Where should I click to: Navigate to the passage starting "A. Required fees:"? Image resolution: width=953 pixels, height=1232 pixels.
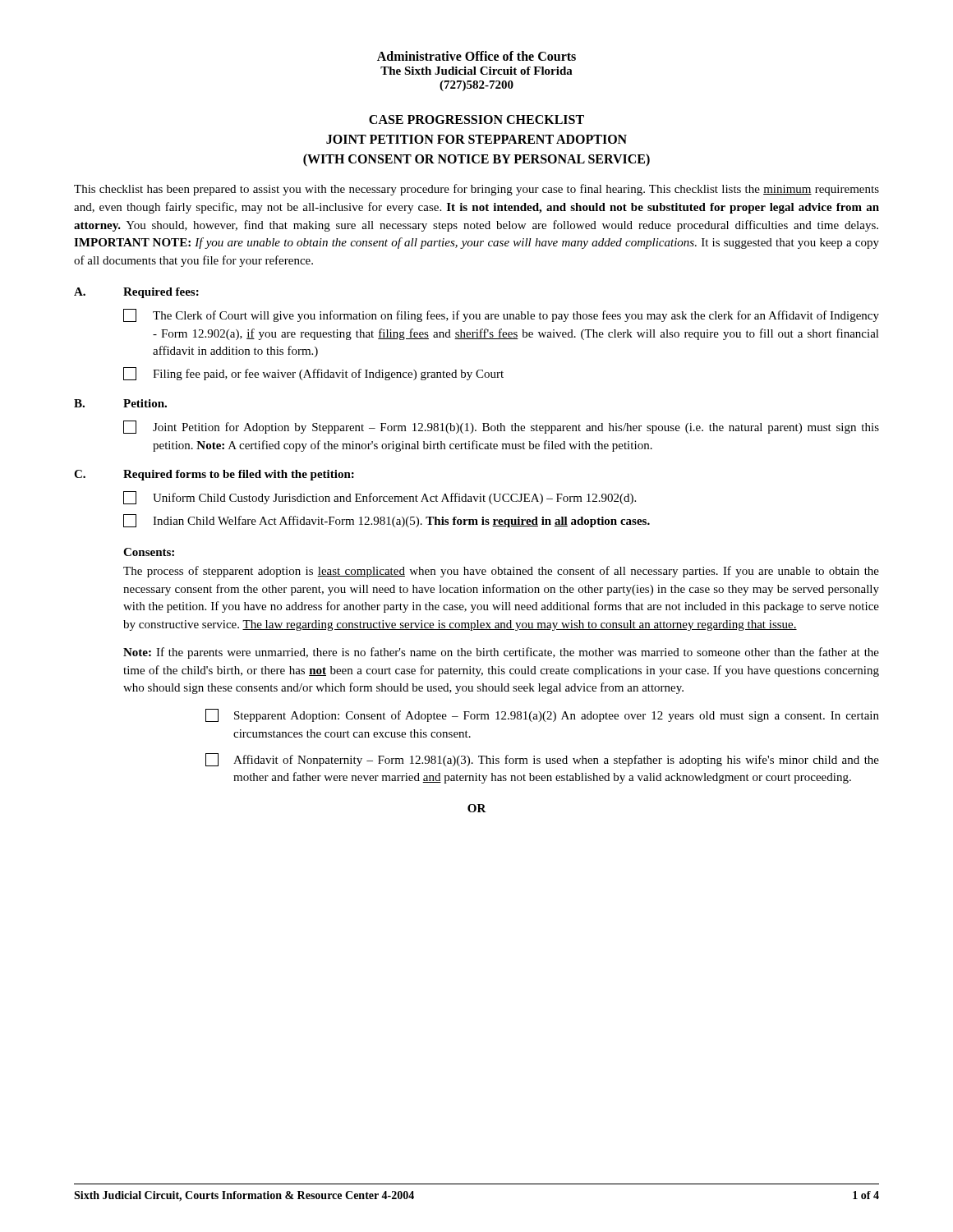[x=137, y=292]
